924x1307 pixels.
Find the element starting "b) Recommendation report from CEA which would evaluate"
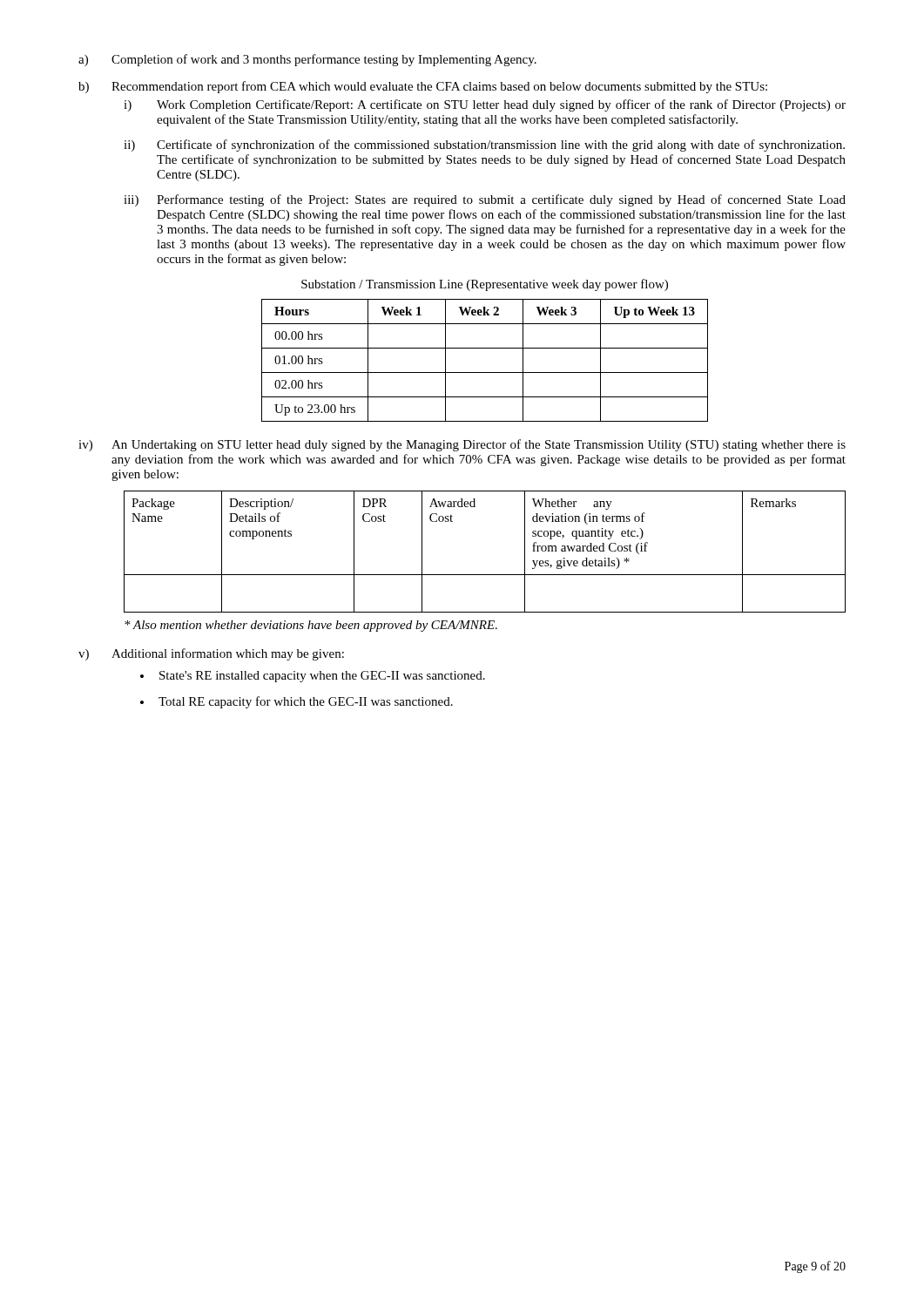coord(423,87)
